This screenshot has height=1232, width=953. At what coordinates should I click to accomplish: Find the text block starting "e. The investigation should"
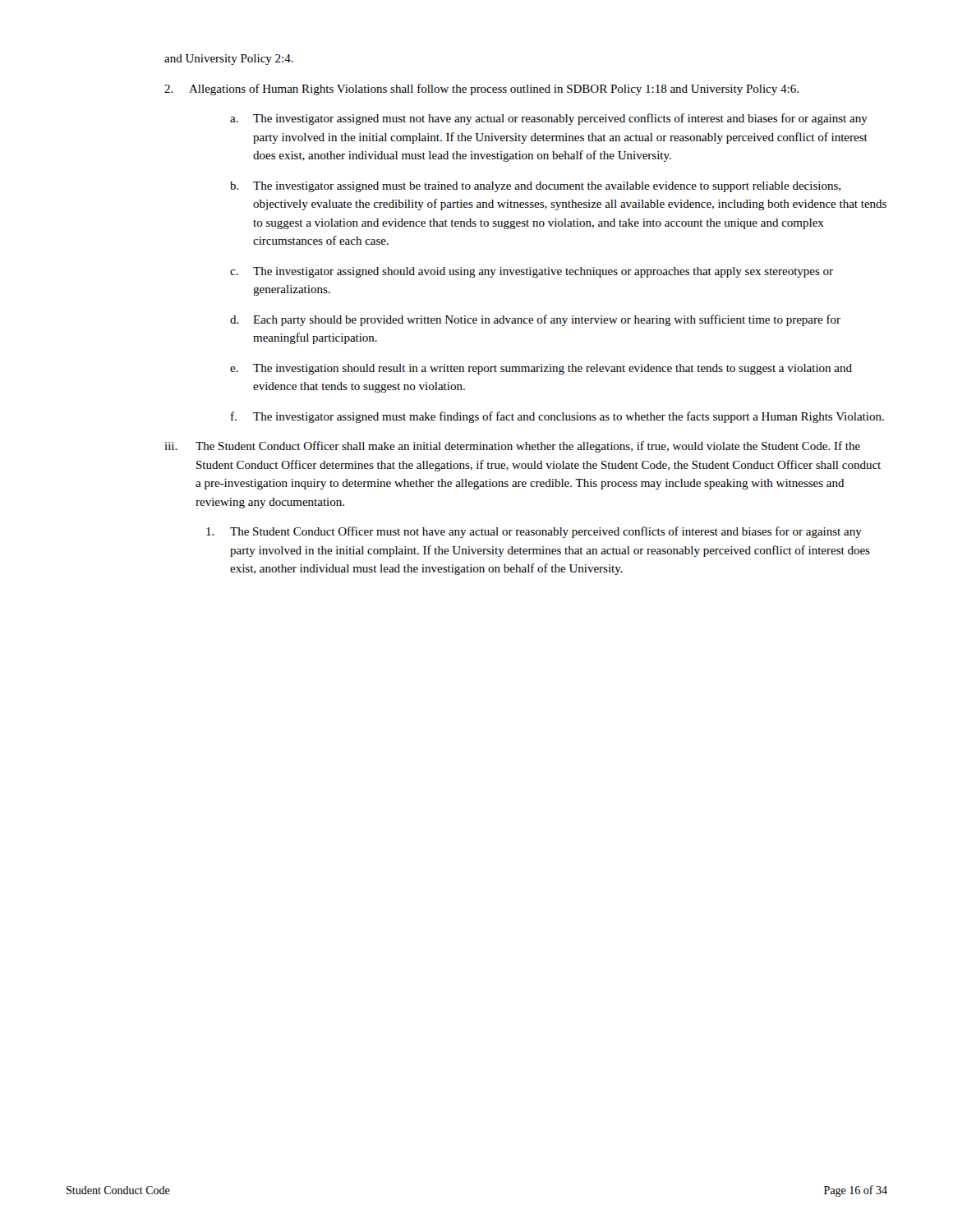[x=559, y=377]
